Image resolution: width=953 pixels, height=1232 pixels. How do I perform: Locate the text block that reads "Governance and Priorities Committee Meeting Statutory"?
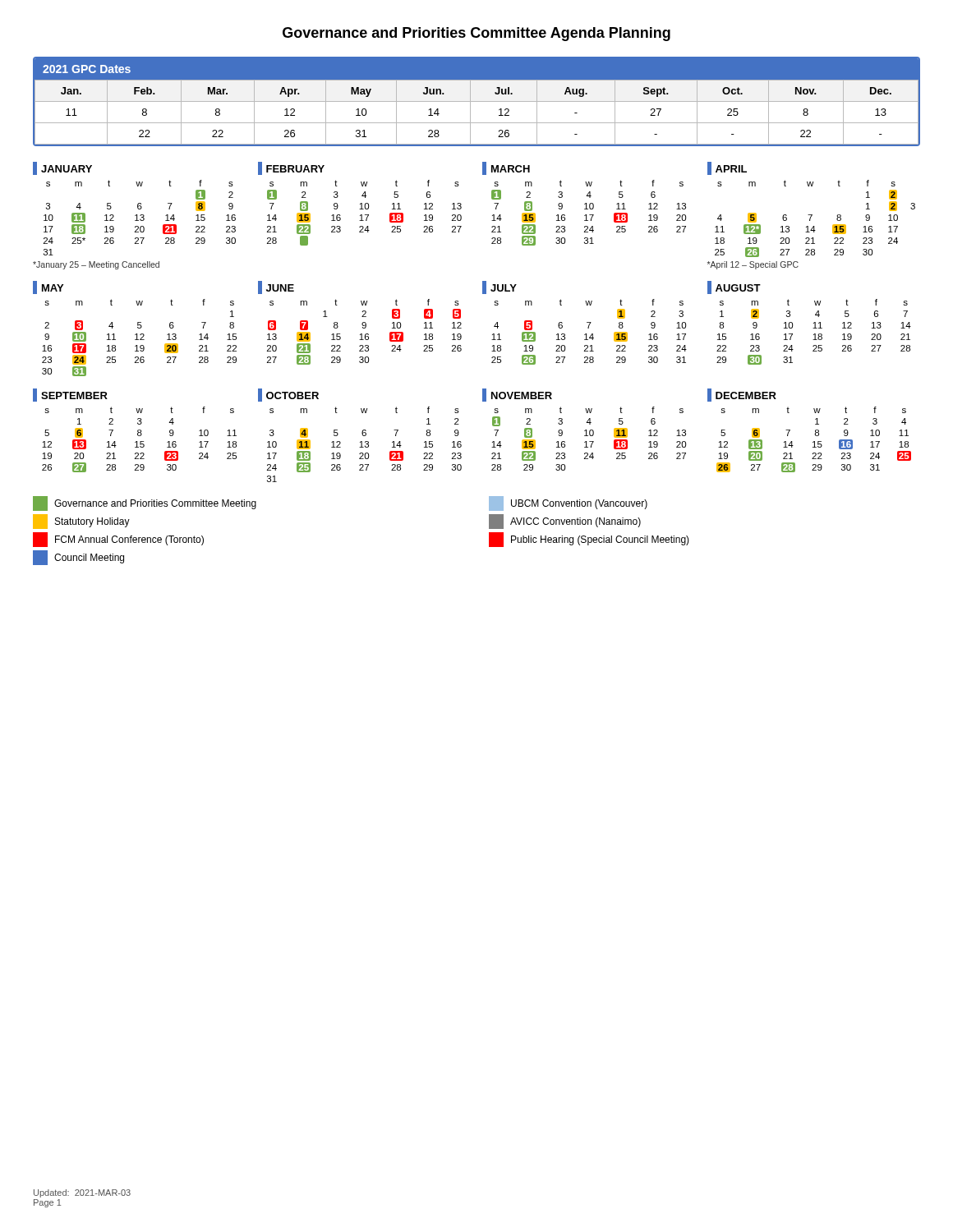click(135, 503)
